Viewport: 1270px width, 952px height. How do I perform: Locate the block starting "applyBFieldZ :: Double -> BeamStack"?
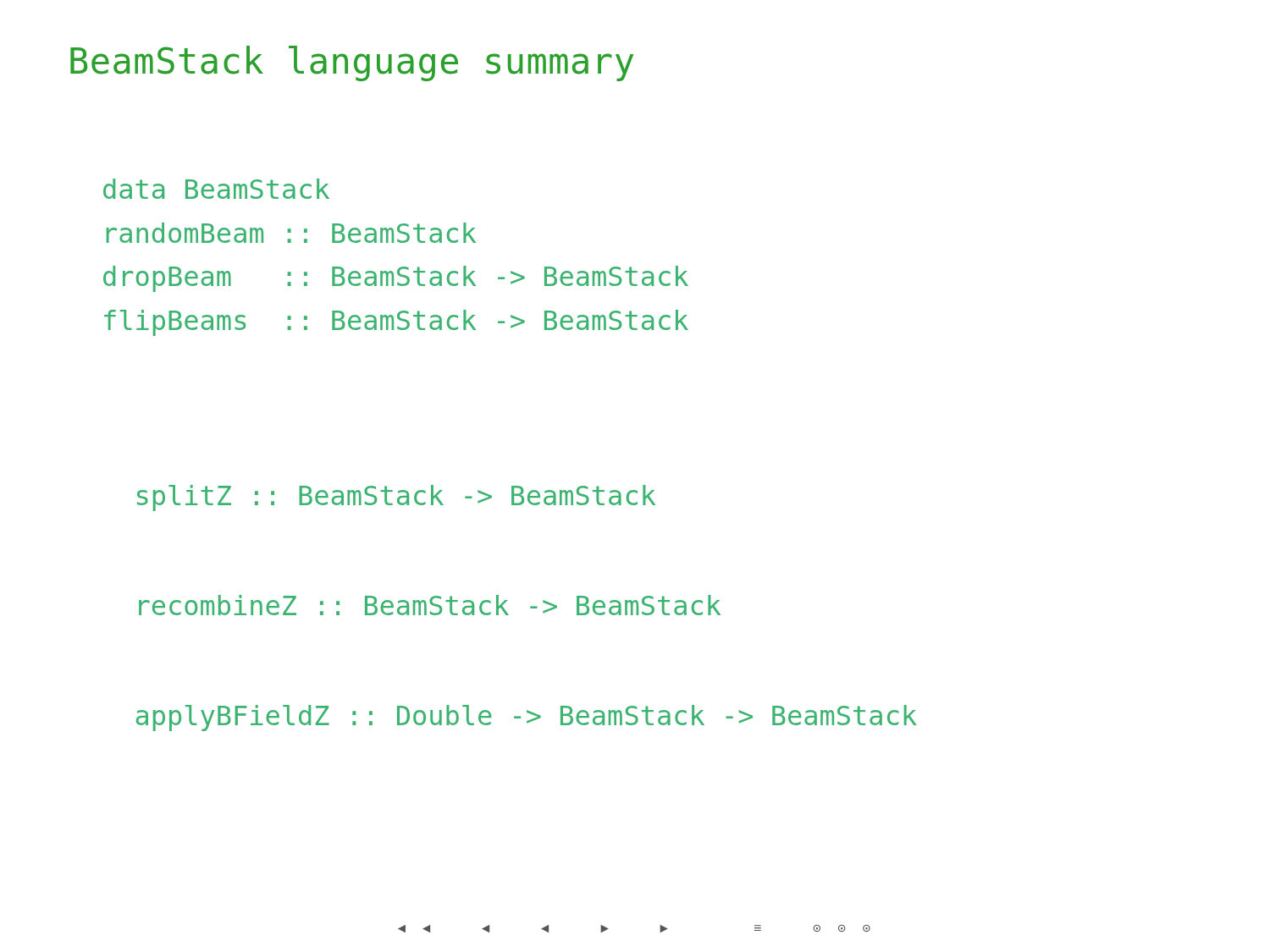[x=509, y=717]
